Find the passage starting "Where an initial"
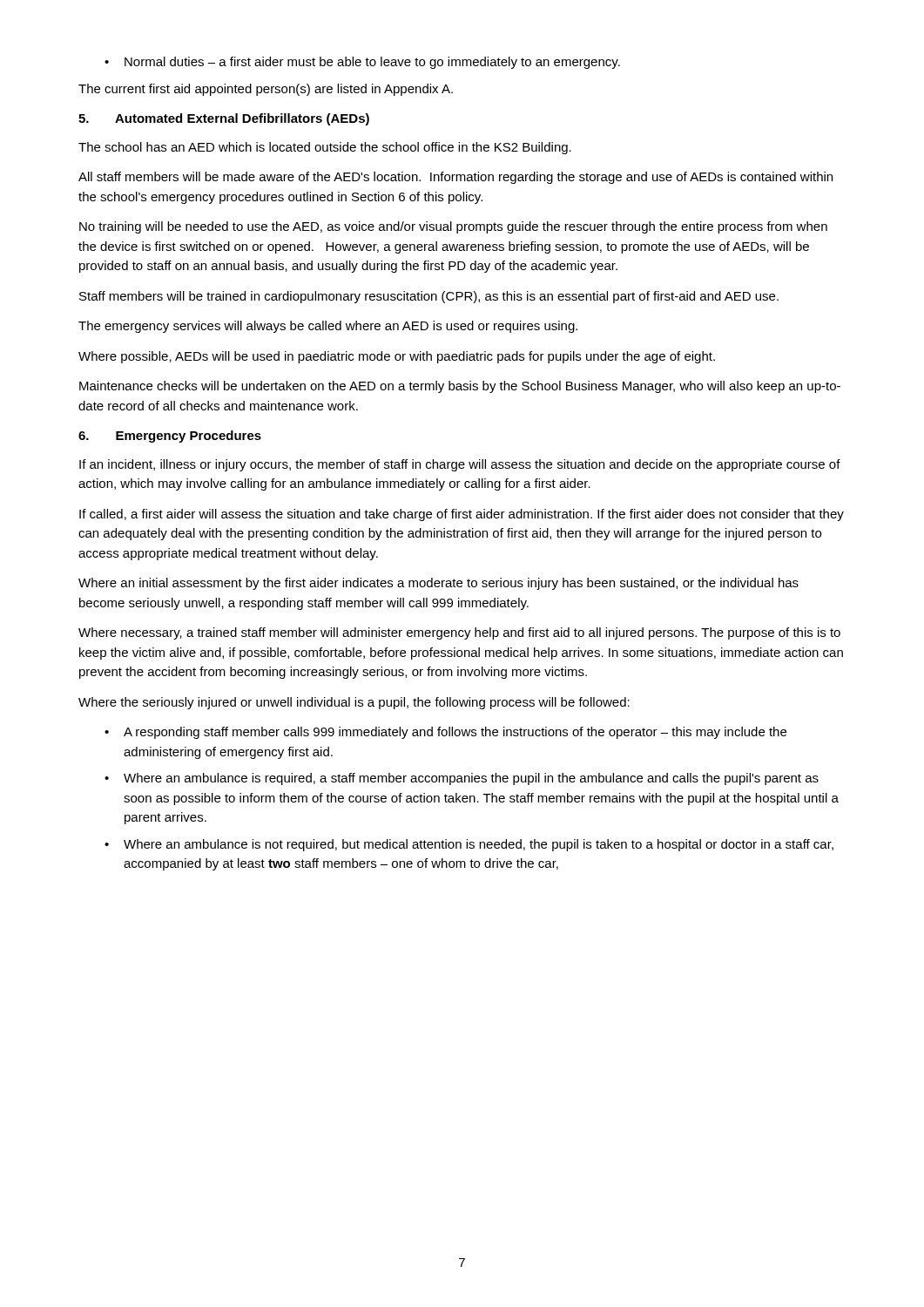The image size is (924, 1307). pyautogui.click(x=439, y=592)
